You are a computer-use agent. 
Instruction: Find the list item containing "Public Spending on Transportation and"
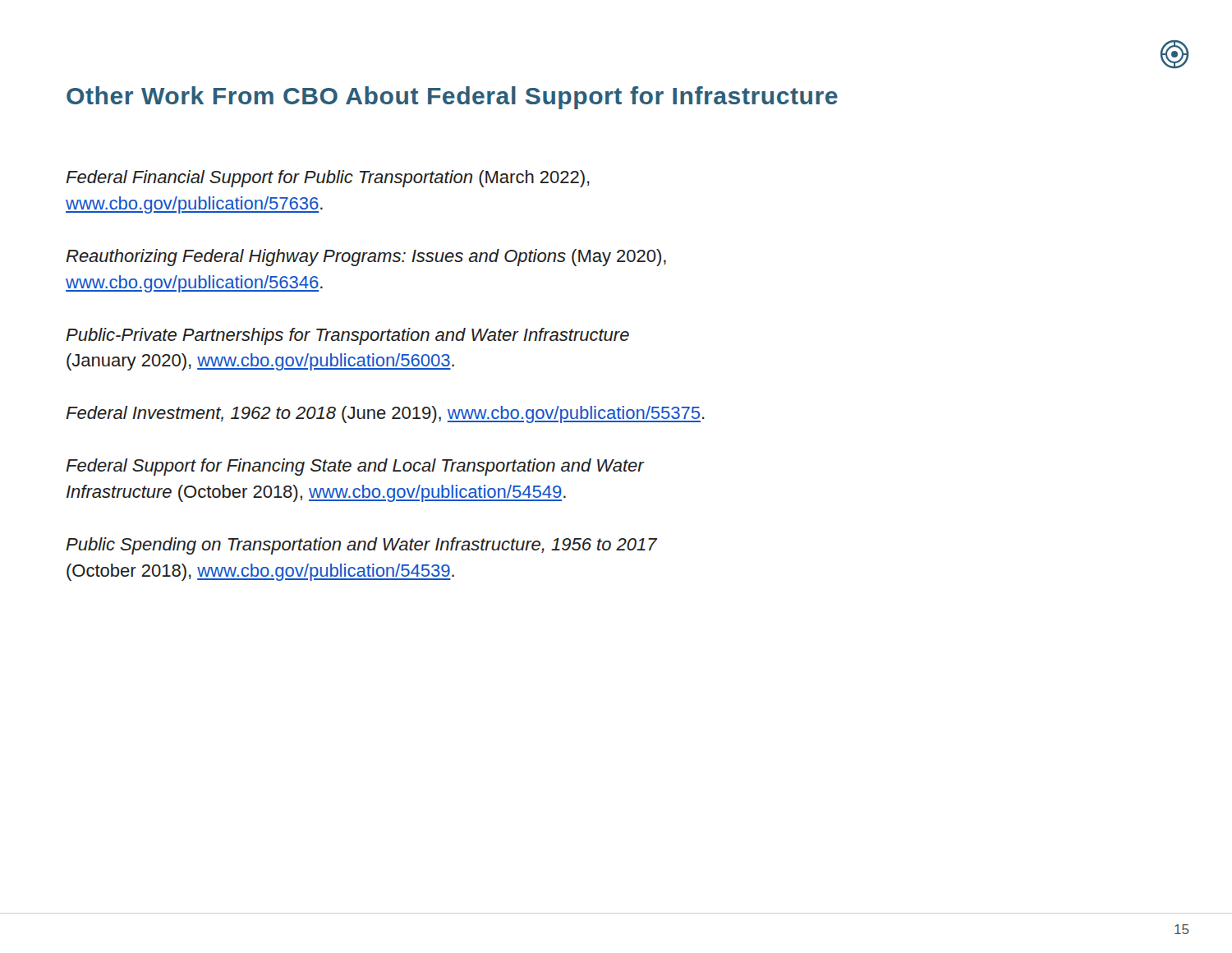click(x=361, y=557)
